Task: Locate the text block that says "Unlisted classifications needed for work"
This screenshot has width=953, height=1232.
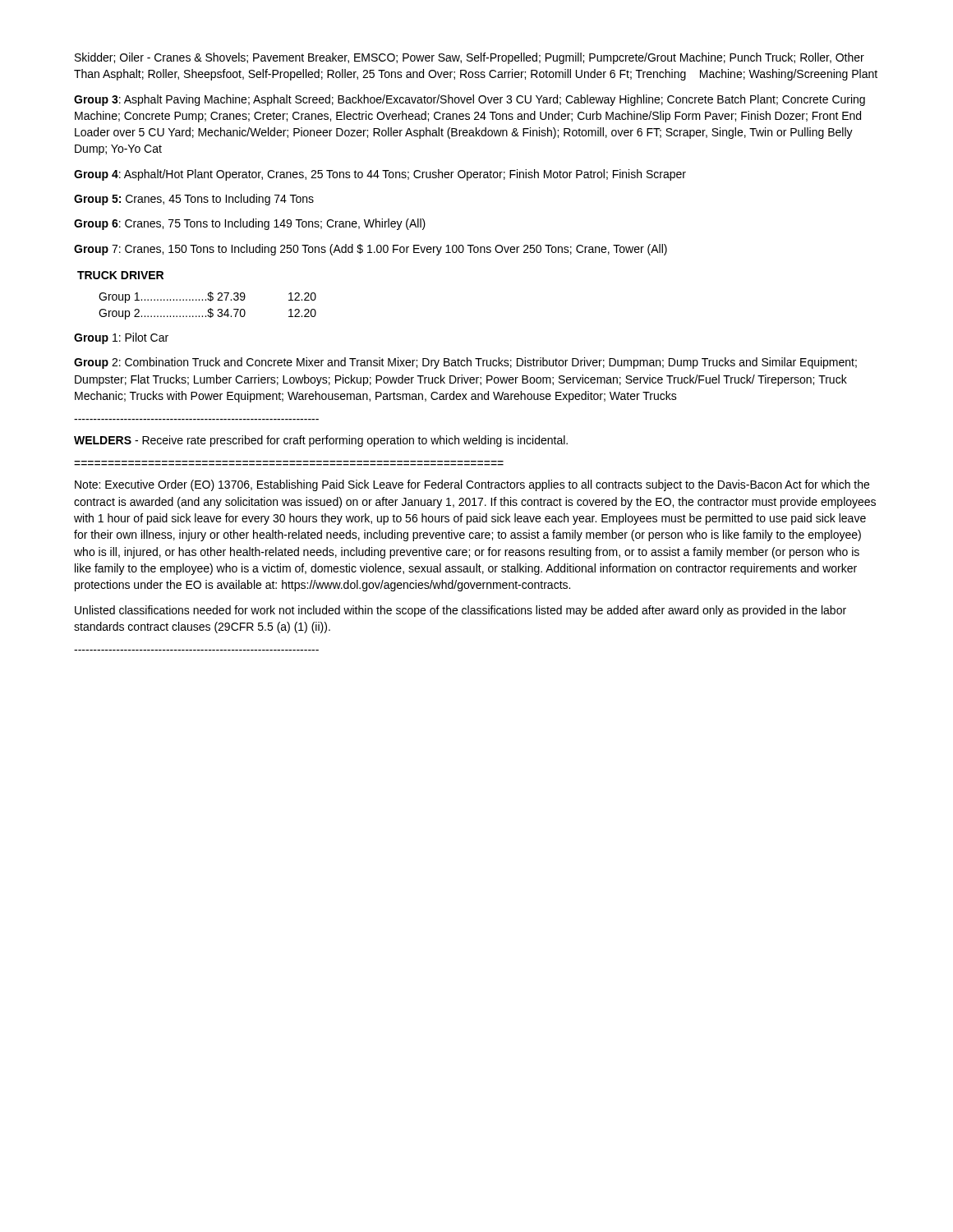Action: coord(460,618)
